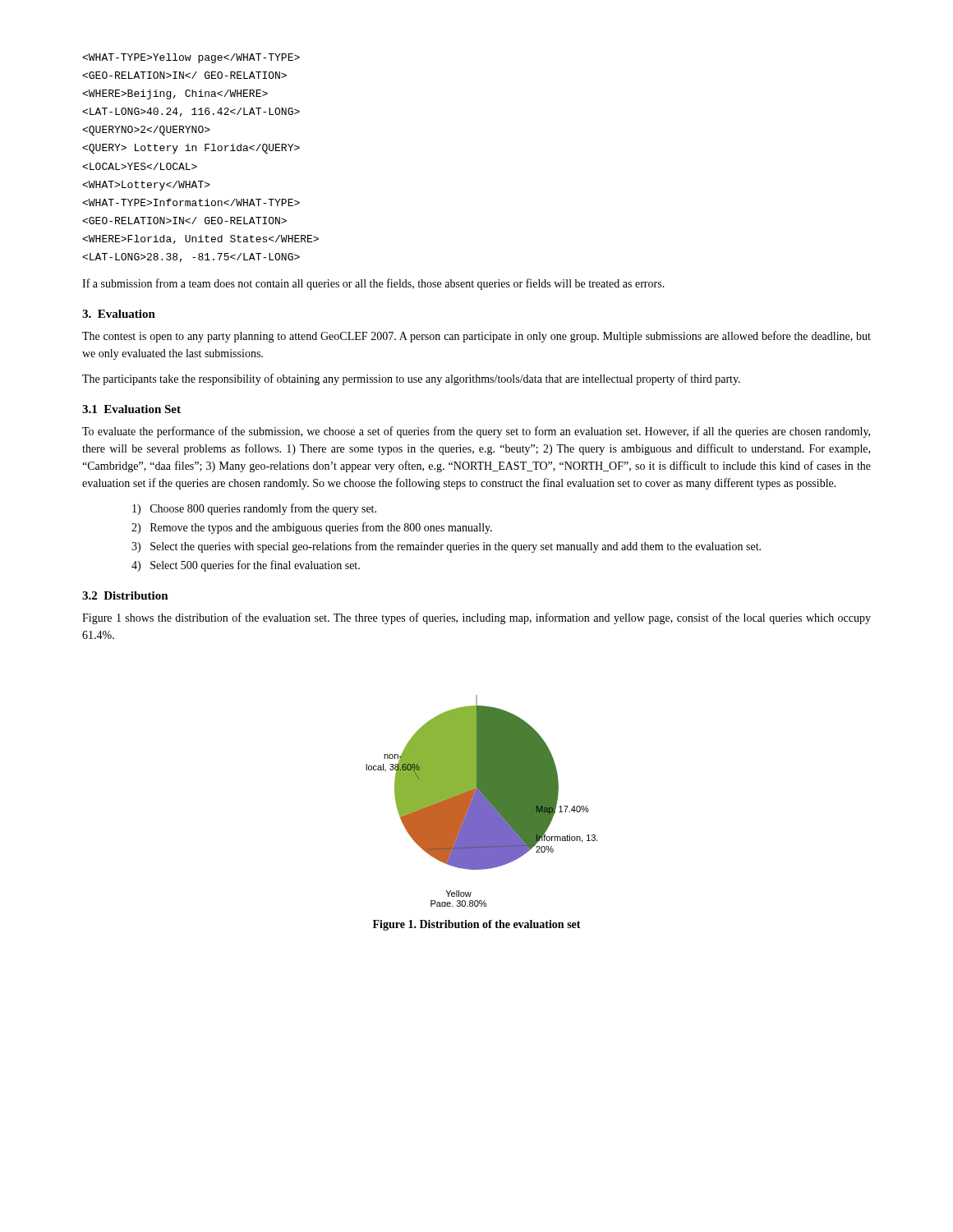Select the pie chart

pos(476,785)
